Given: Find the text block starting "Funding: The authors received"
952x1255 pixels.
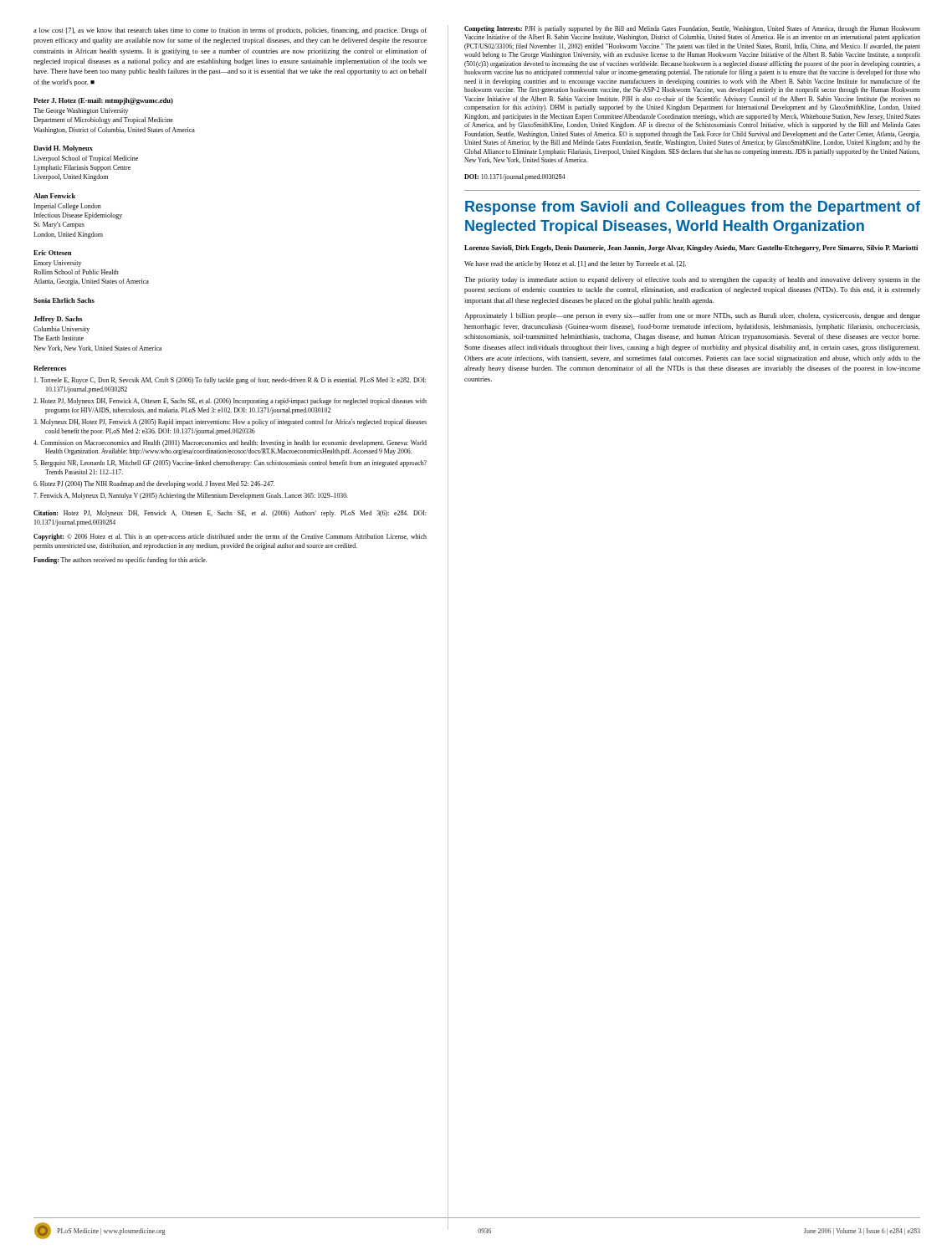Looking at the screenshot, I should pos(120,561).
